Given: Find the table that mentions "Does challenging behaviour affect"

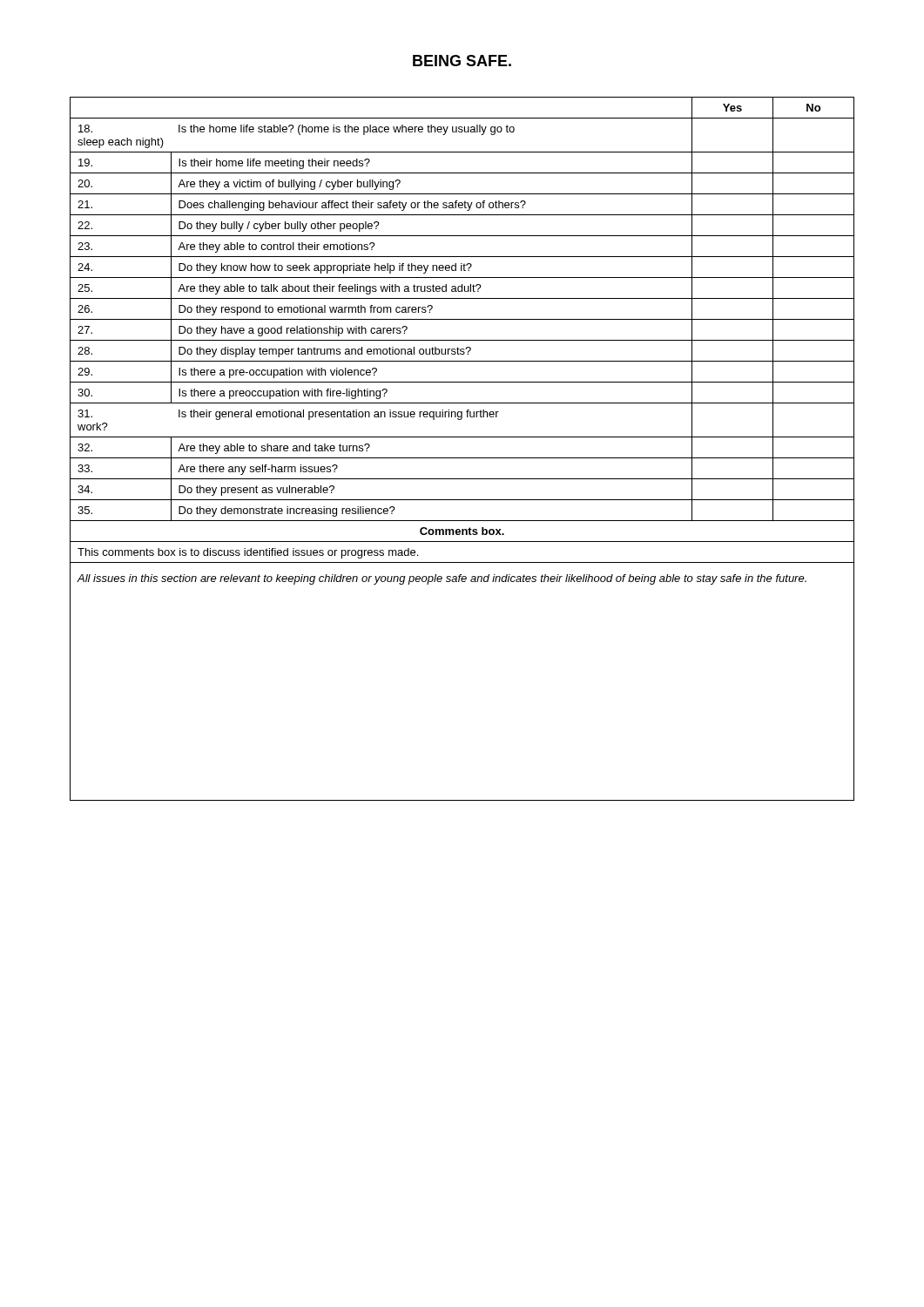Looking at the screenshot, I should coord(462,449).
